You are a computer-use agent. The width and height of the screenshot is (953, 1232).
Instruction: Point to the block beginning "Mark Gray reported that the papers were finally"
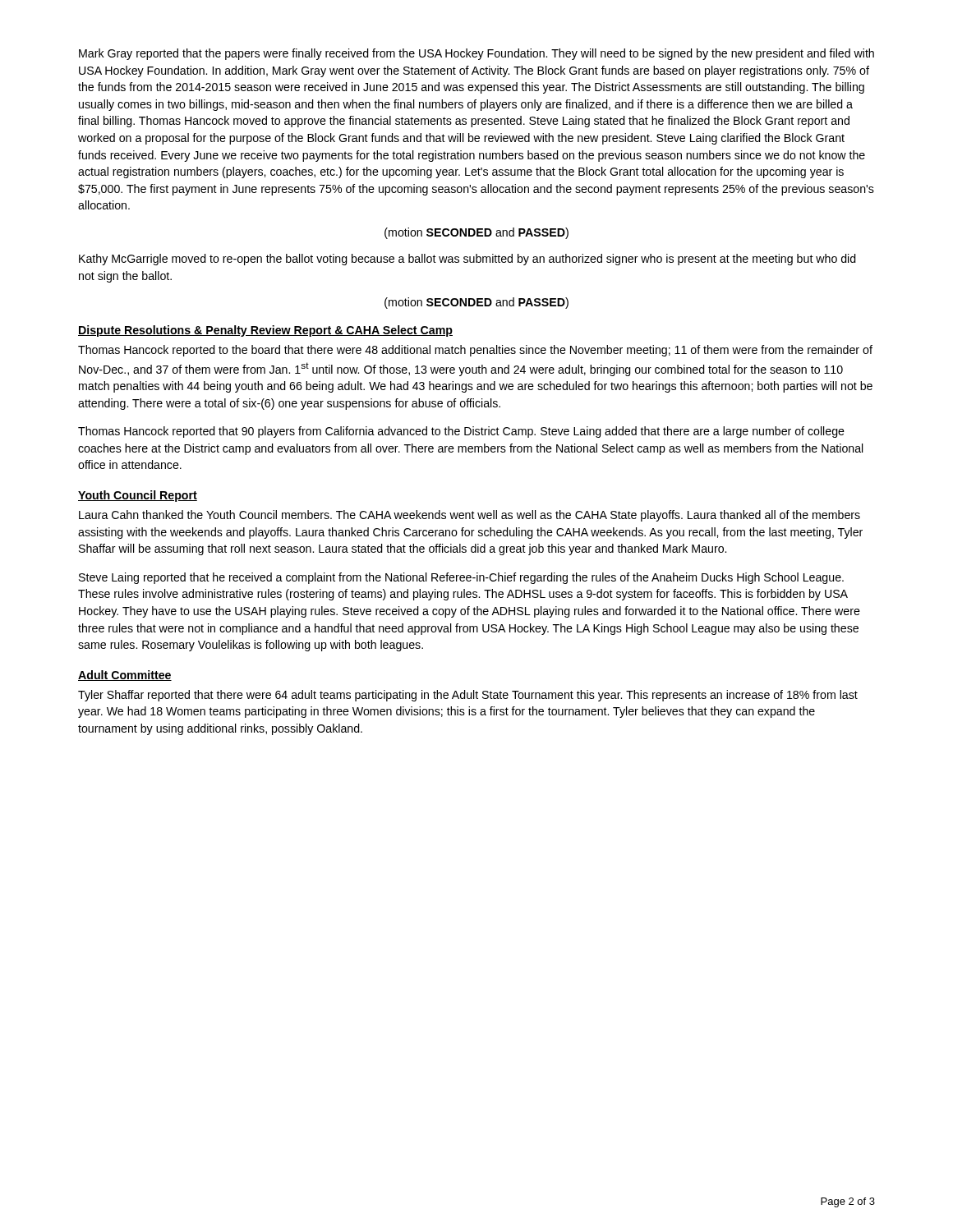pos(476,129)
